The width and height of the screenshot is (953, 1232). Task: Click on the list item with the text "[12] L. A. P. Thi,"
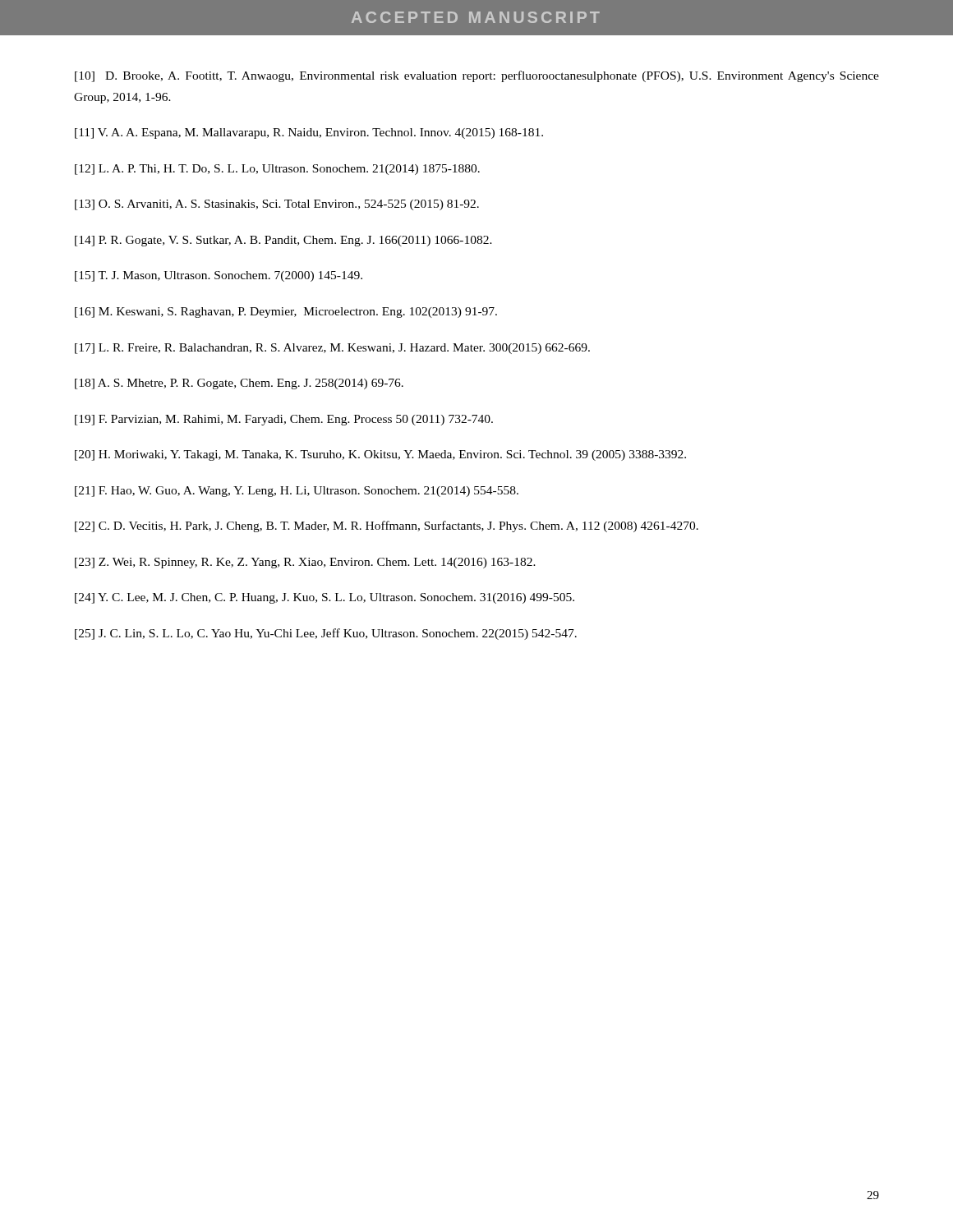(x=277, y=168)
